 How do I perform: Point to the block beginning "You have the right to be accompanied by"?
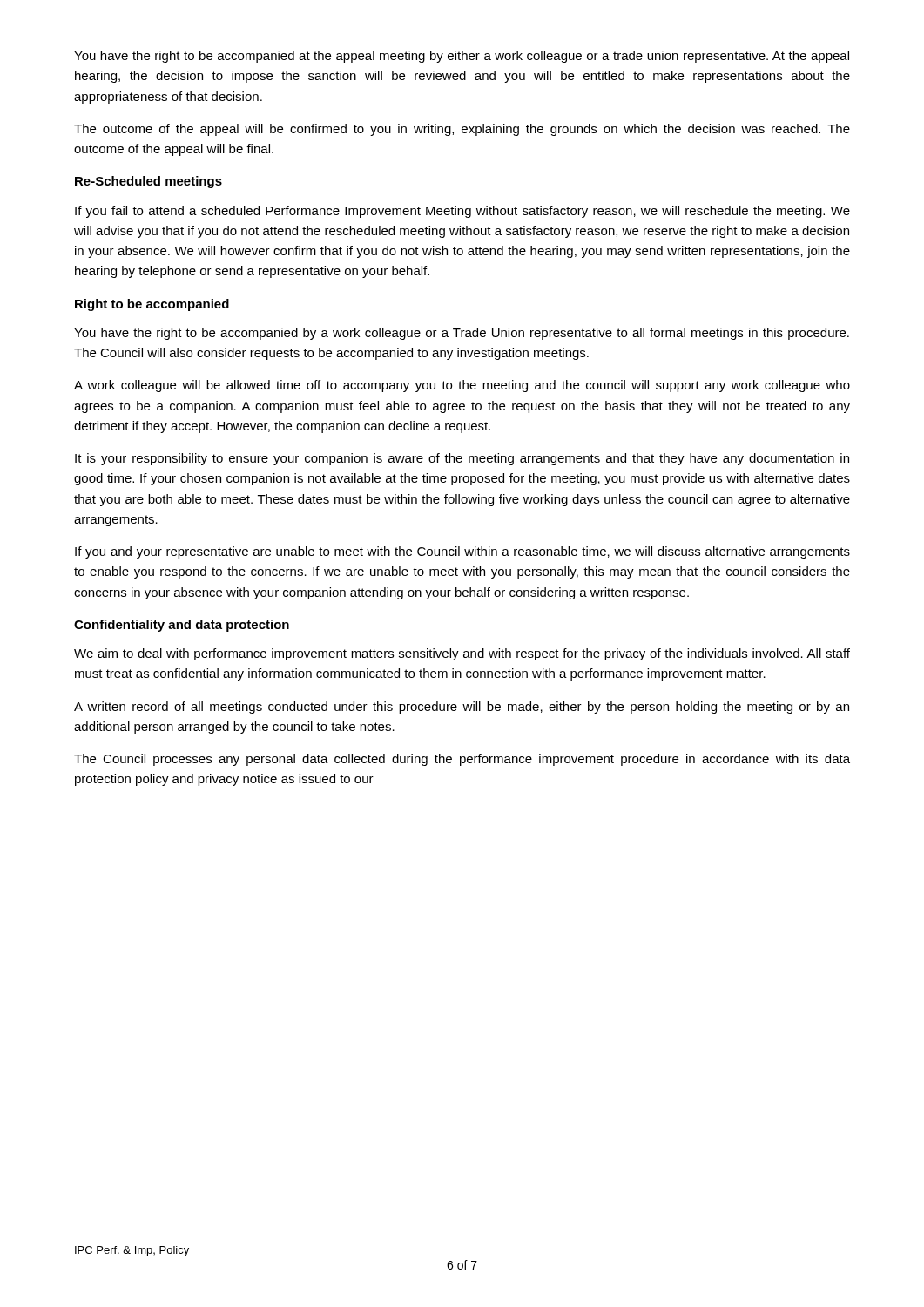click(462, 342)
